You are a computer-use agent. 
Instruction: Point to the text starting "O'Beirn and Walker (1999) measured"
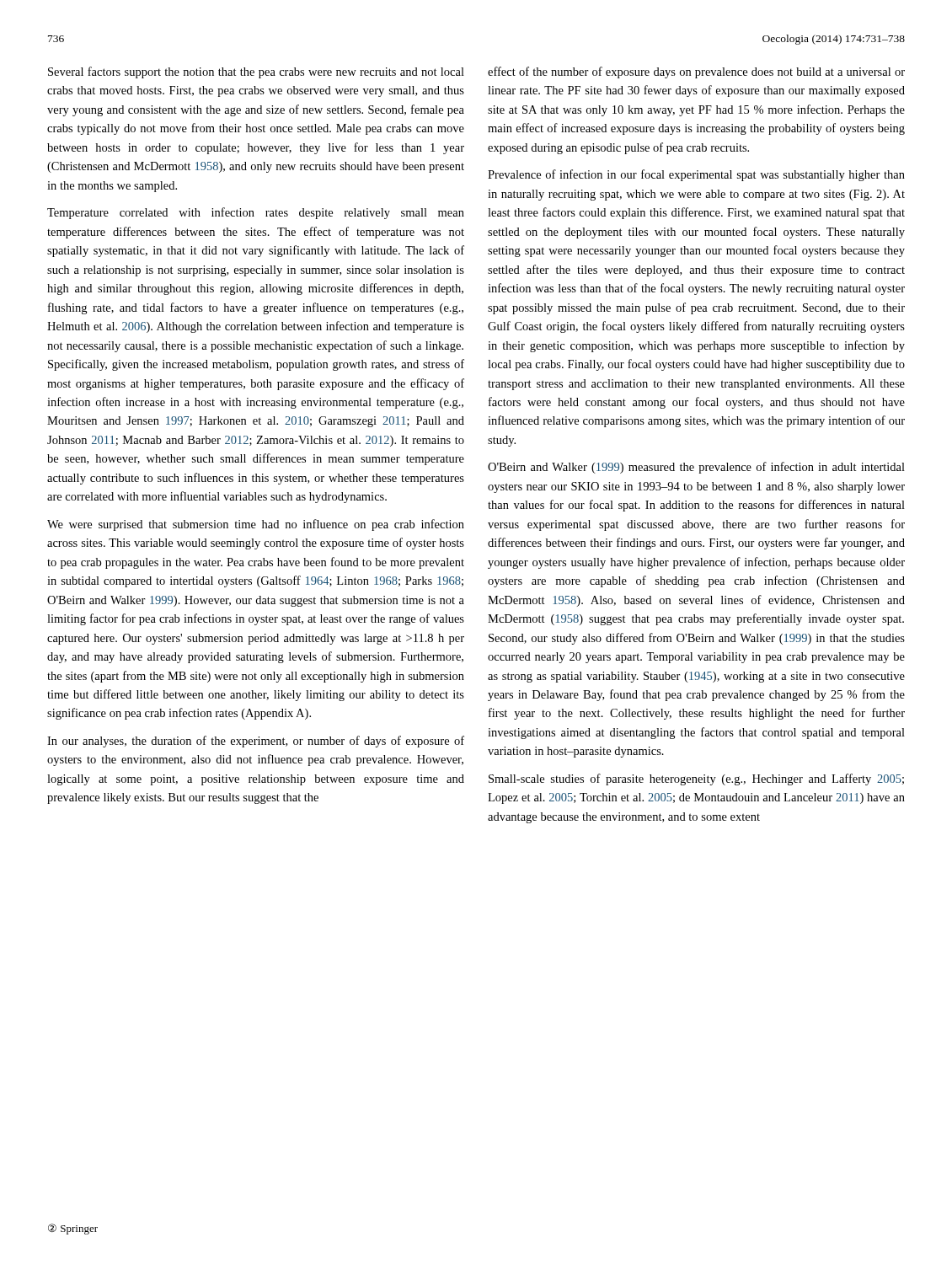(696, 609)
